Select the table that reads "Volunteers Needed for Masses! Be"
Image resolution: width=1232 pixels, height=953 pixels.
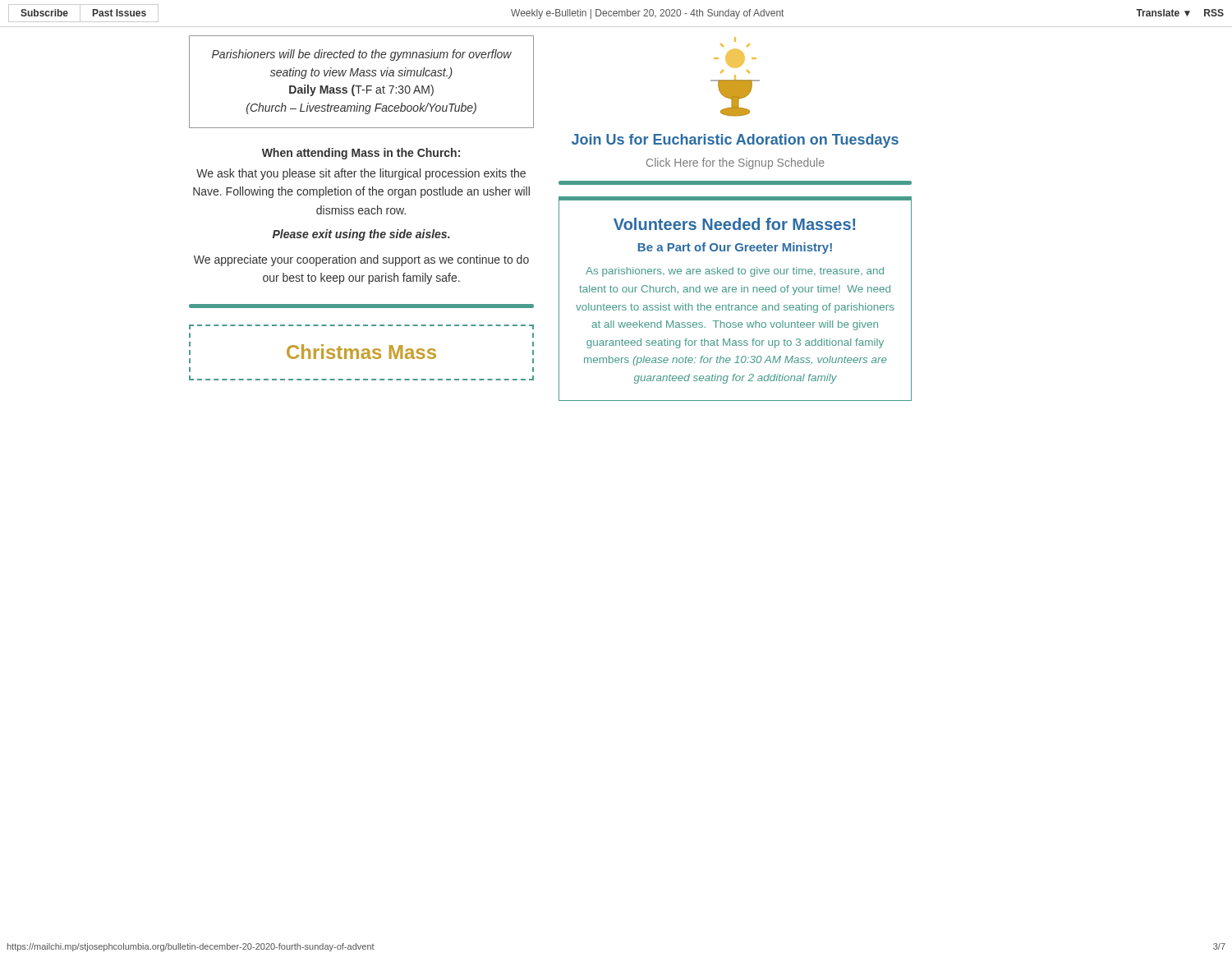[735, 299]
